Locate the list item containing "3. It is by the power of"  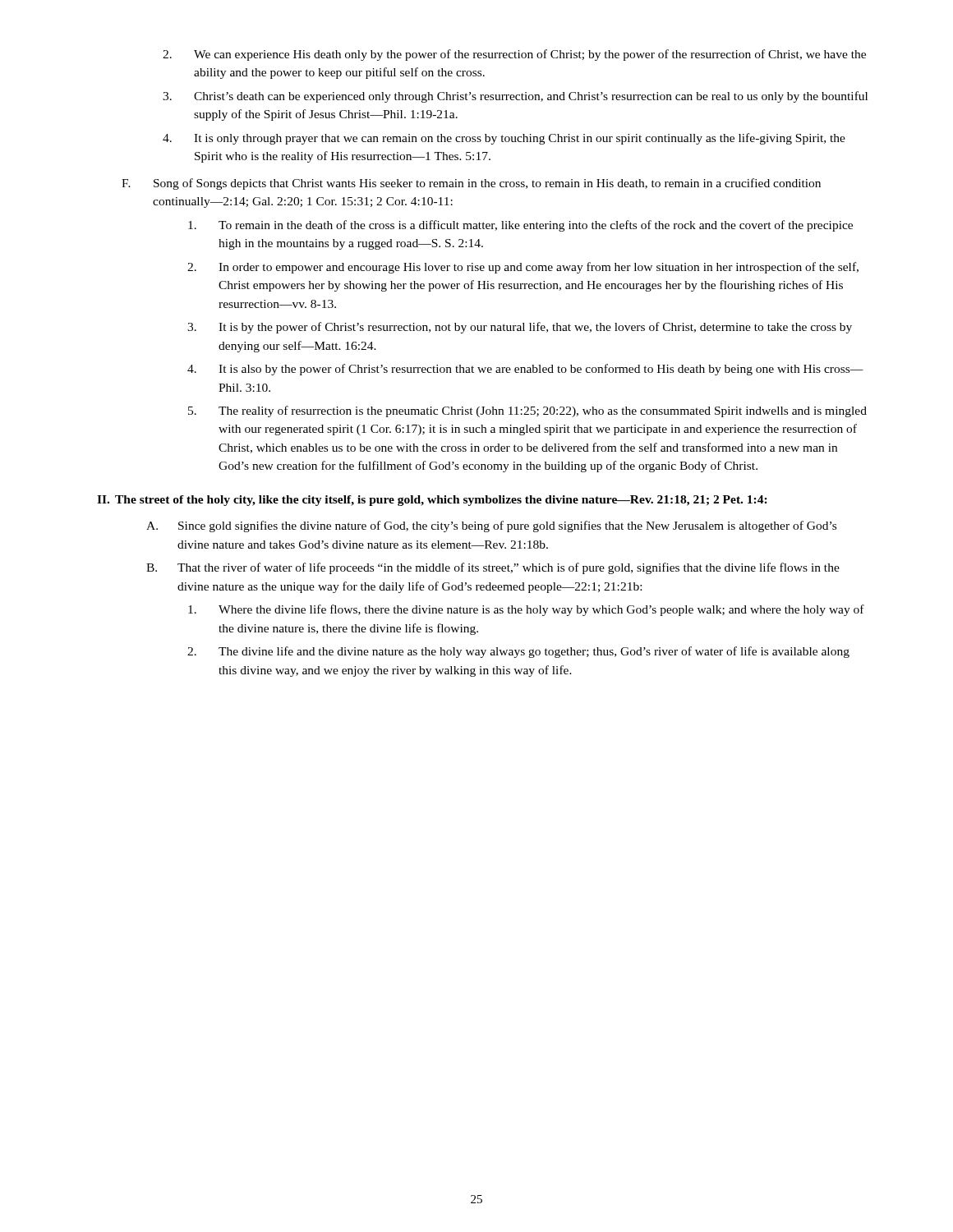coord(529,336)
